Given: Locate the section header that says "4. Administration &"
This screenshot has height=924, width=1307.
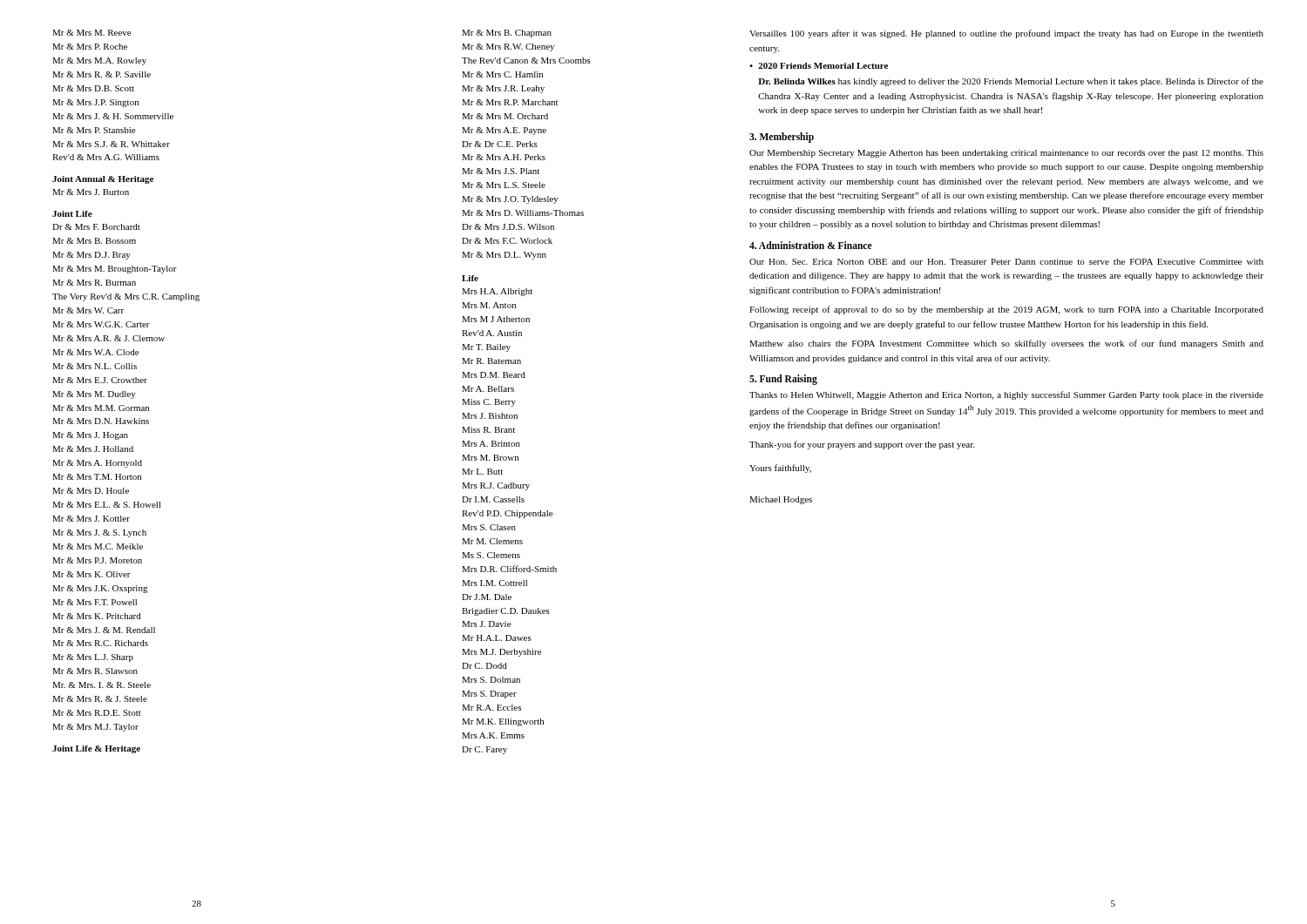Looking at the screenshot, I should 811,245.
